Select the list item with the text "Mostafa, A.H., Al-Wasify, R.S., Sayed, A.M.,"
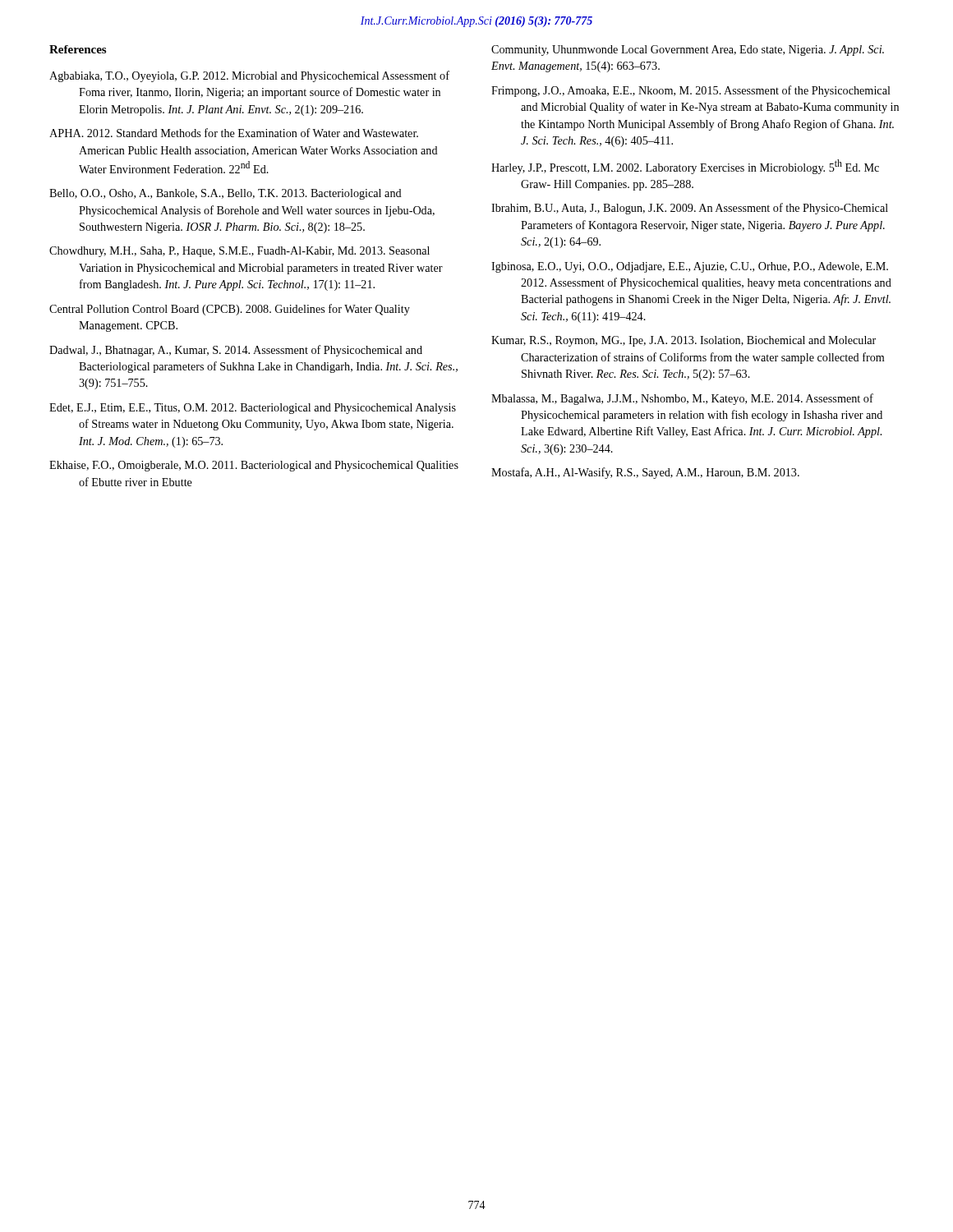This screenshot has width=953, height=1232. (x=646, y=473)
